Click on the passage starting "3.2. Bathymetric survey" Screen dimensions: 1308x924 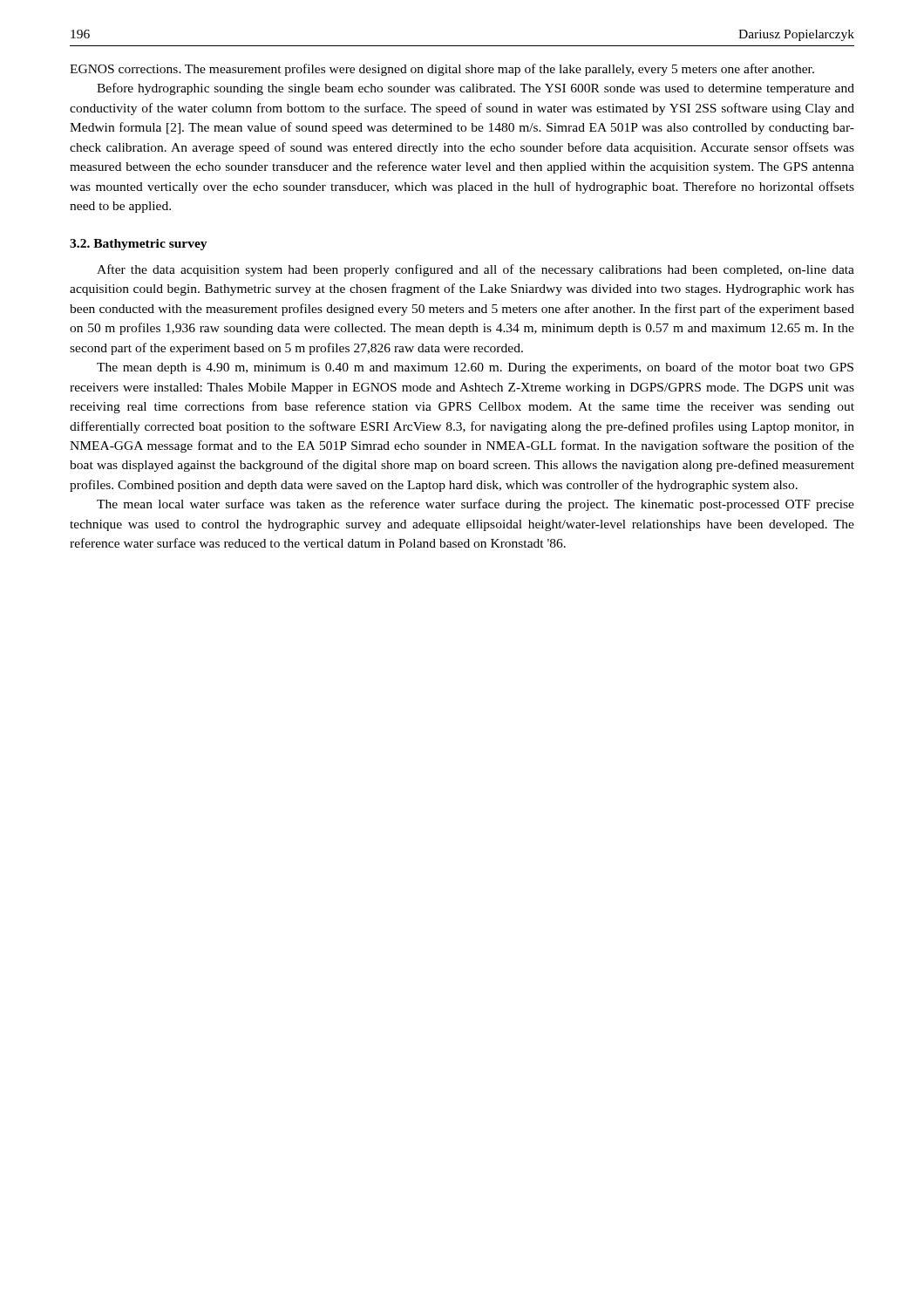click(x=138, y=243)
